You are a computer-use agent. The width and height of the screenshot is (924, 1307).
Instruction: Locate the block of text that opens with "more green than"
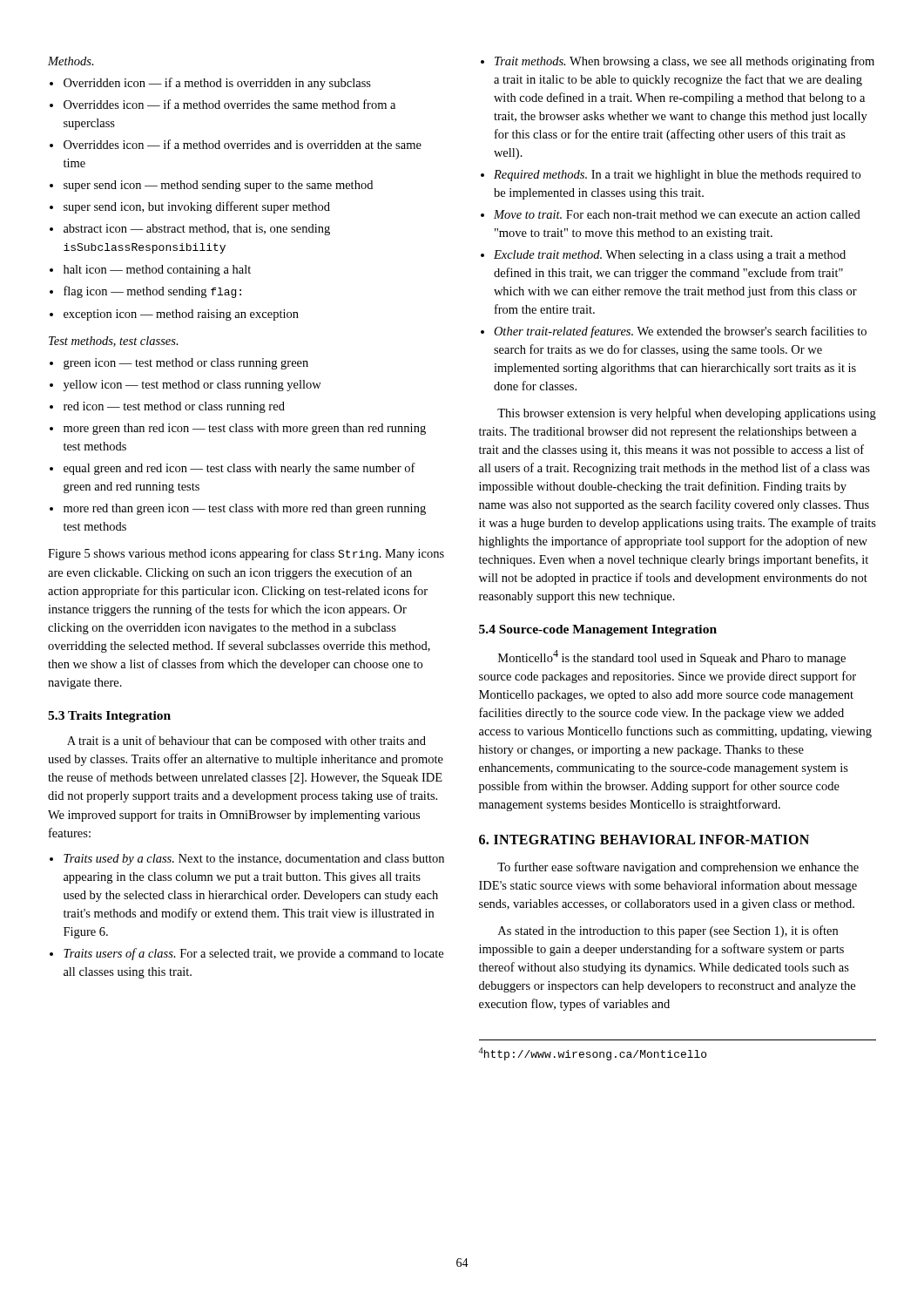click(x=254, y=437)
